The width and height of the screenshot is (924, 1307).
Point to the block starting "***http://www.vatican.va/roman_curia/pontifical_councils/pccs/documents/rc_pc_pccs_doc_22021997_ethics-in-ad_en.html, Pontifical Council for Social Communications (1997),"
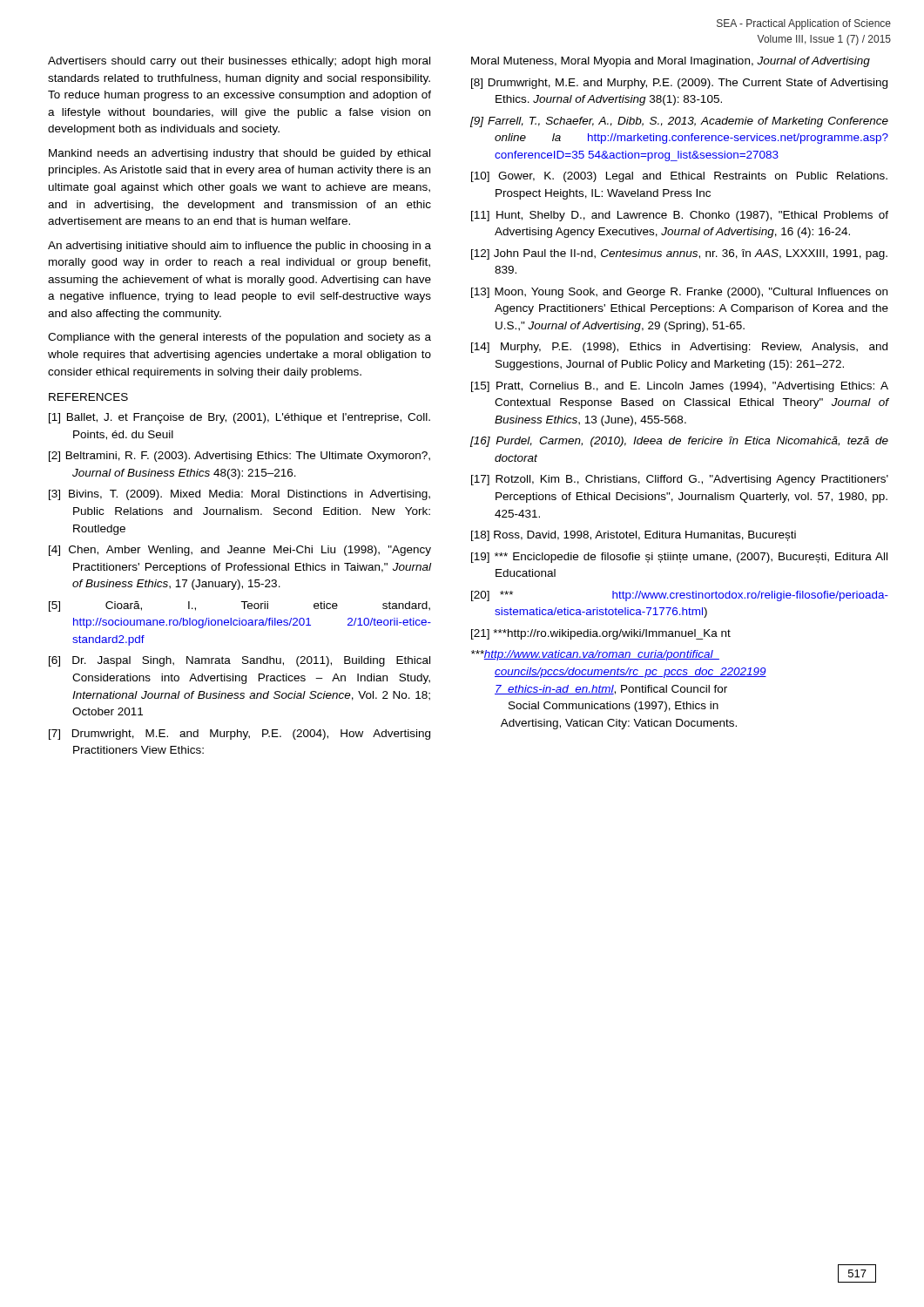[618, 688]
